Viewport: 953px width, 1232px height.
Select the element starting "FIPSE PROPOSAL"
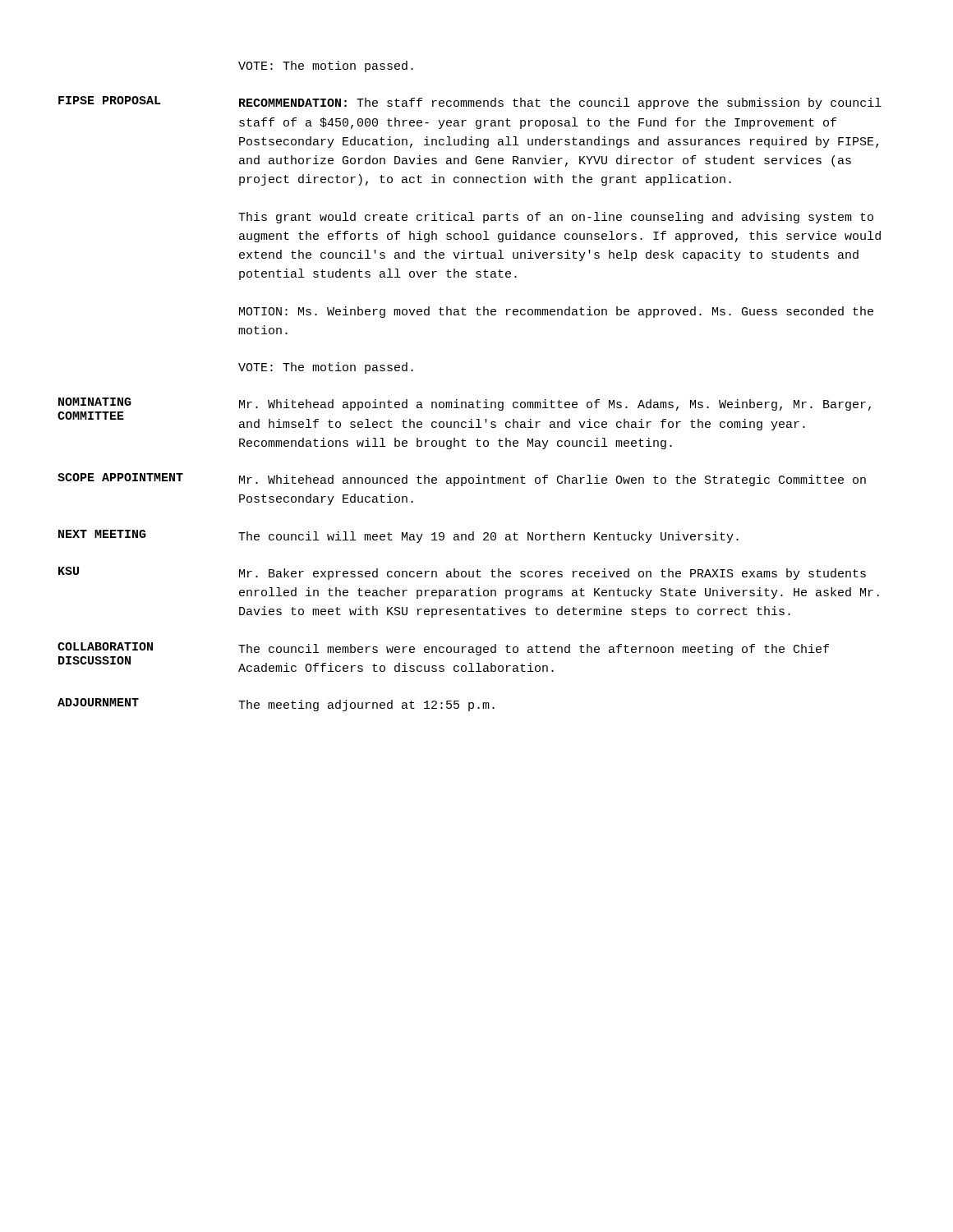tap(109, 102)
